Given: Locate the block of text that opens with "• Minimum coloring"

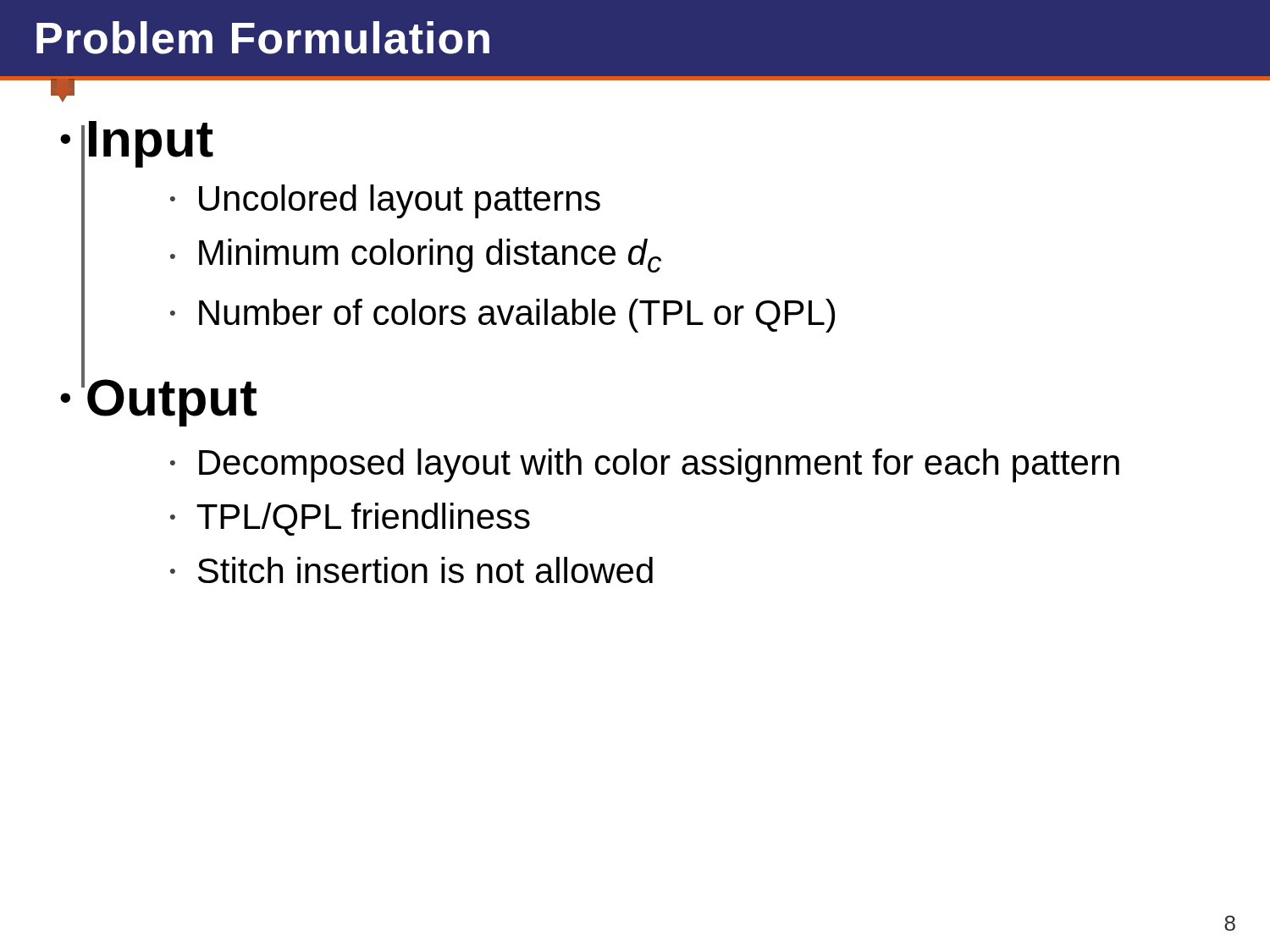Looking at the screenshot, I should pos(415,256).
